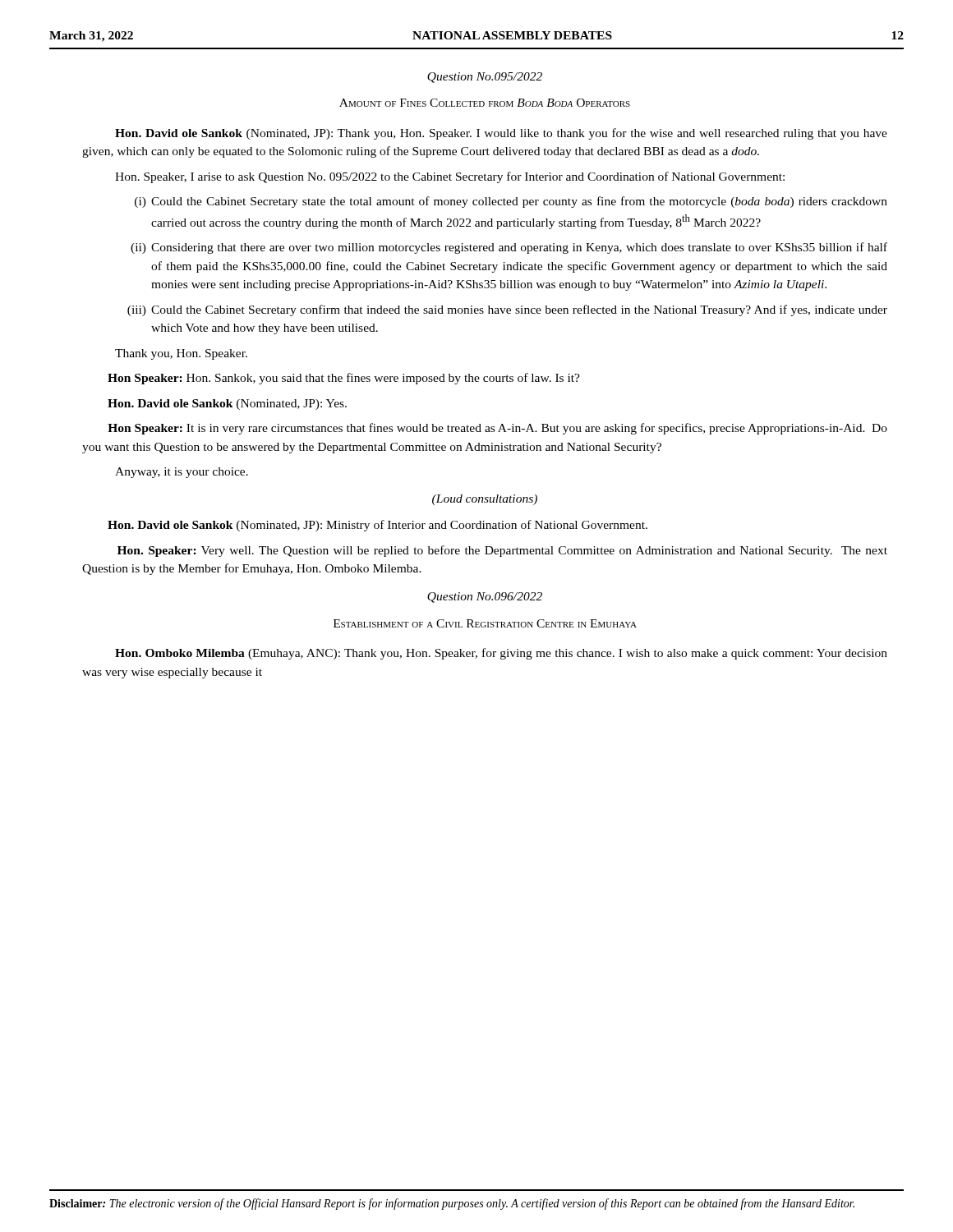Click on the block starting "(iii) Could the Cabinet Secretary confirm"
The width and height of the screenshot is (953, 1232).
[501, 319]
